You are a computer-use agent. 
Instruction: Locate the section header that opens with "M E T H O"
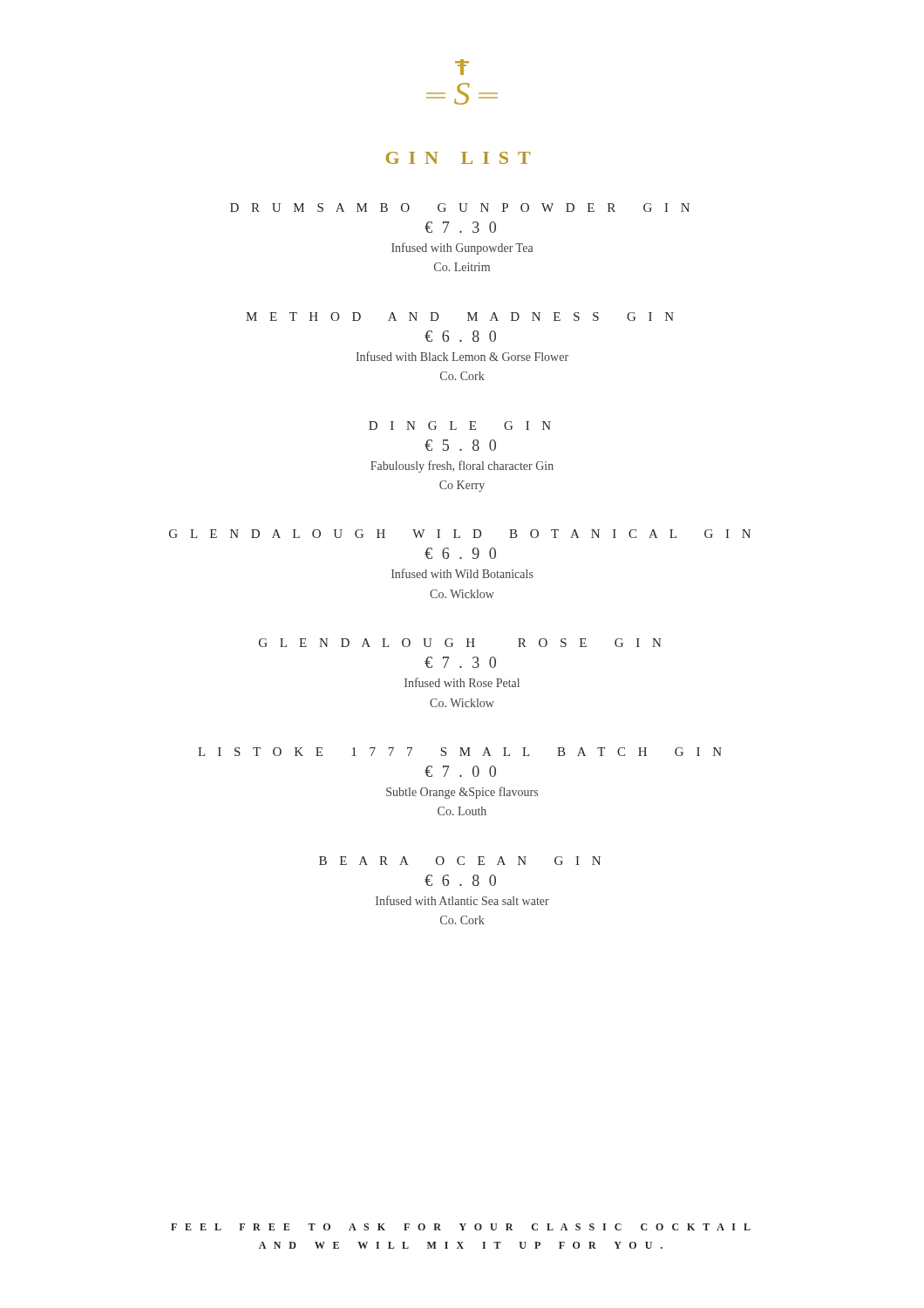[x=462, y=348]
